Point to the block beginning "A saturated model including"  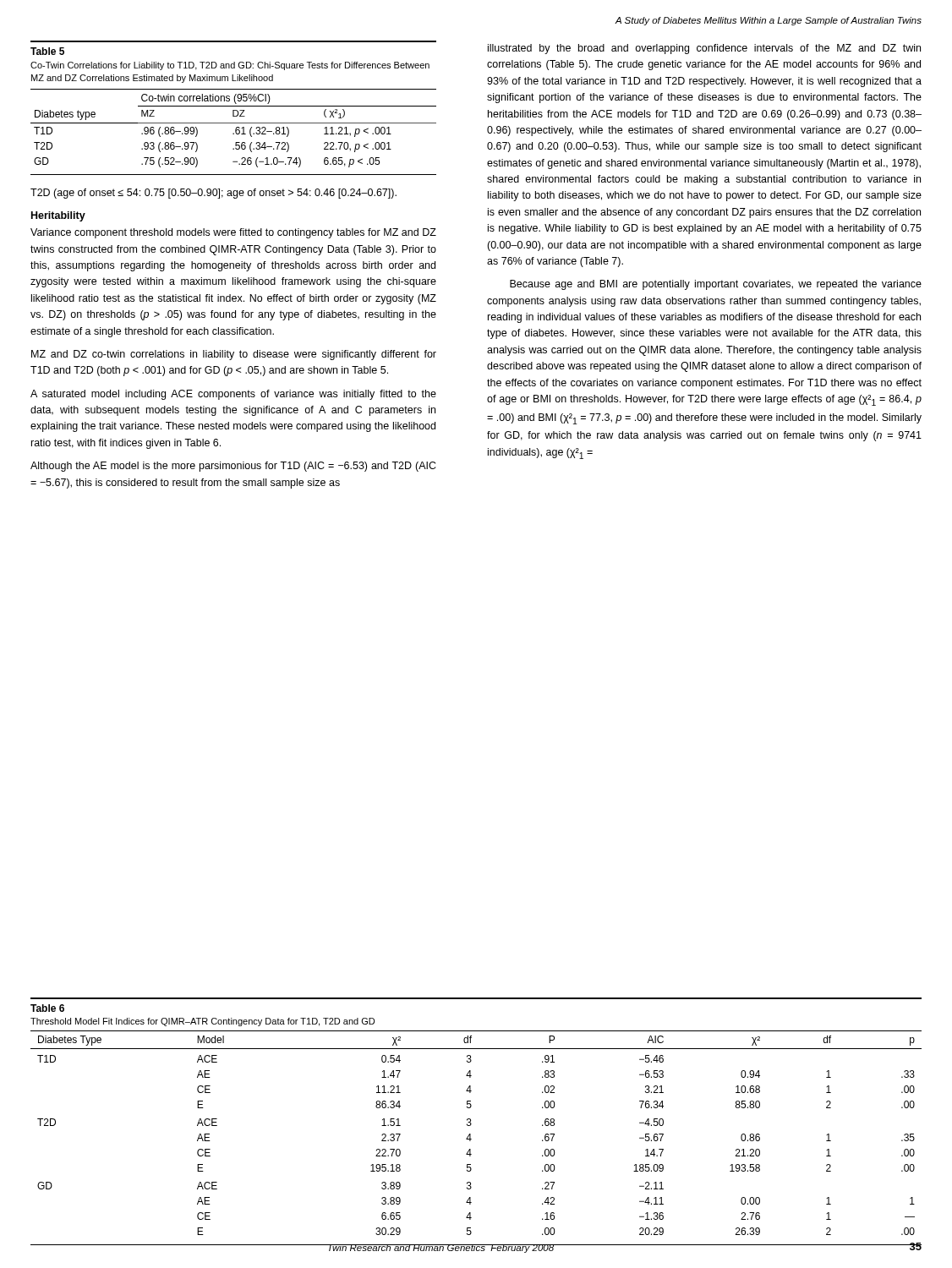coord(233,418)
